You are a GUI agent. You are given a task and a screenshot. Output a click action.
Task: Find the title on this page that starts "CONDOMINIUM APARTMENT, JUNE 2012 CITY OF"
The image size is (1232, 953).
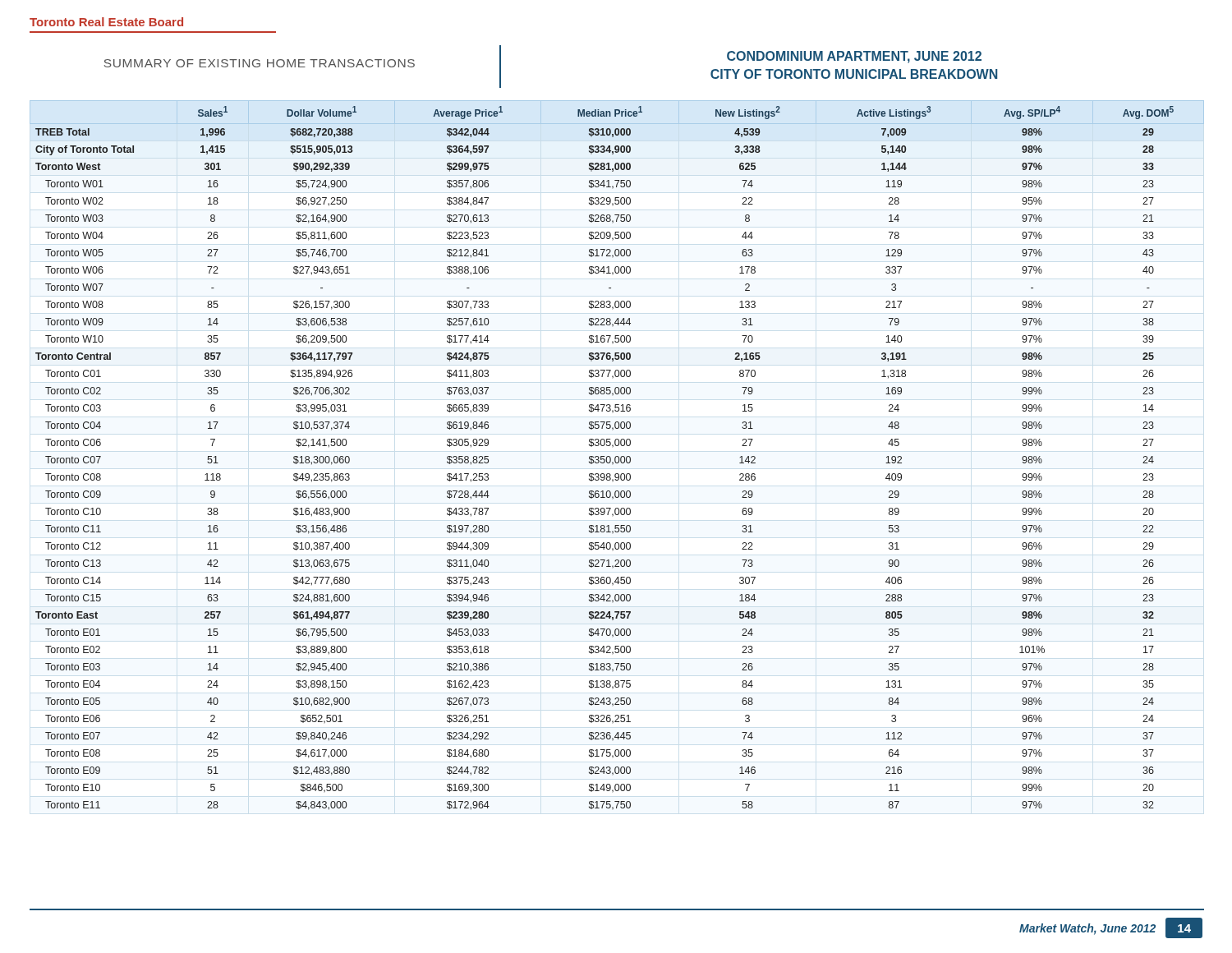point(854,65)
